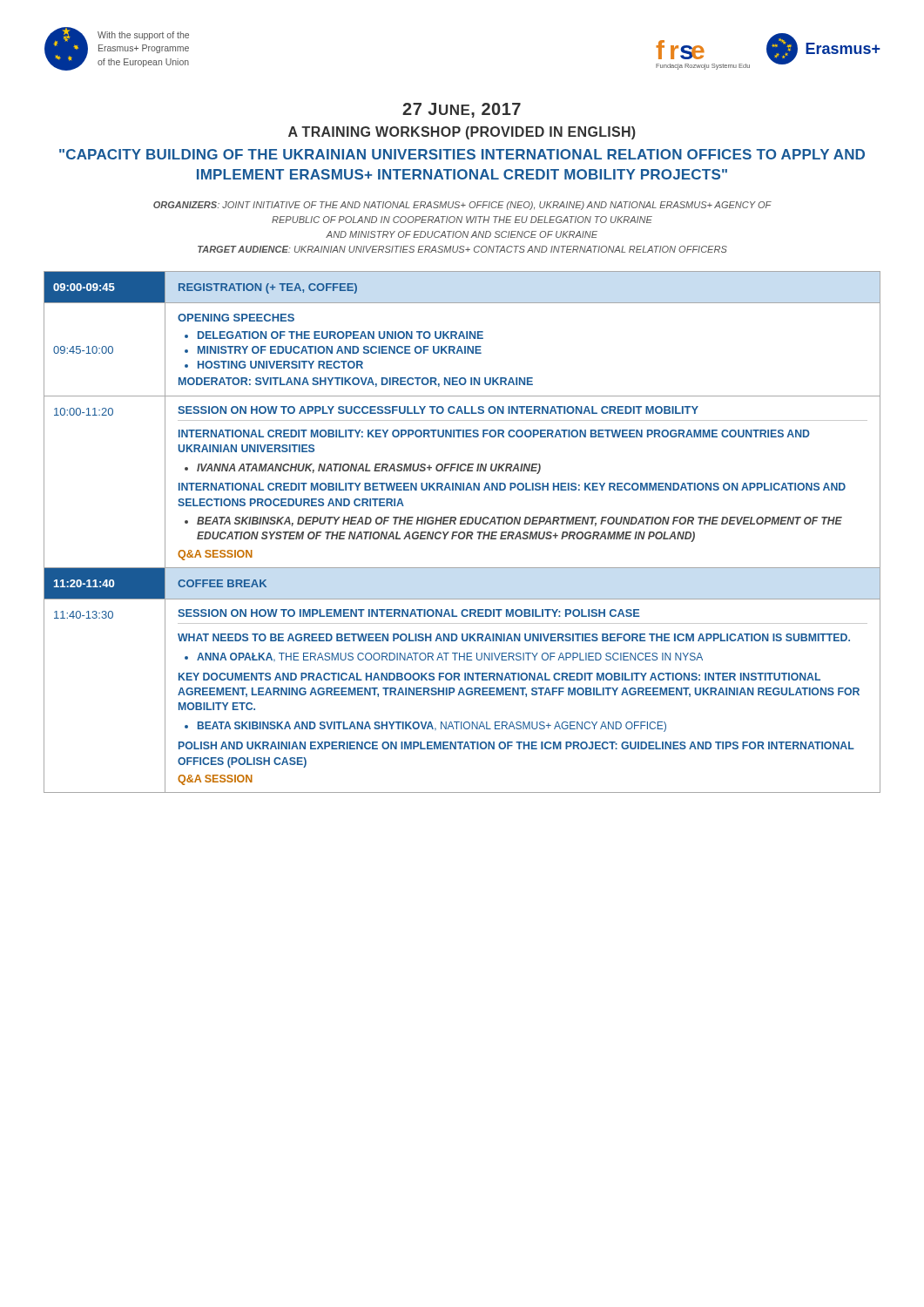Select a table
The height and width of the screenshot is (1307, 924).
coord(462,532)
